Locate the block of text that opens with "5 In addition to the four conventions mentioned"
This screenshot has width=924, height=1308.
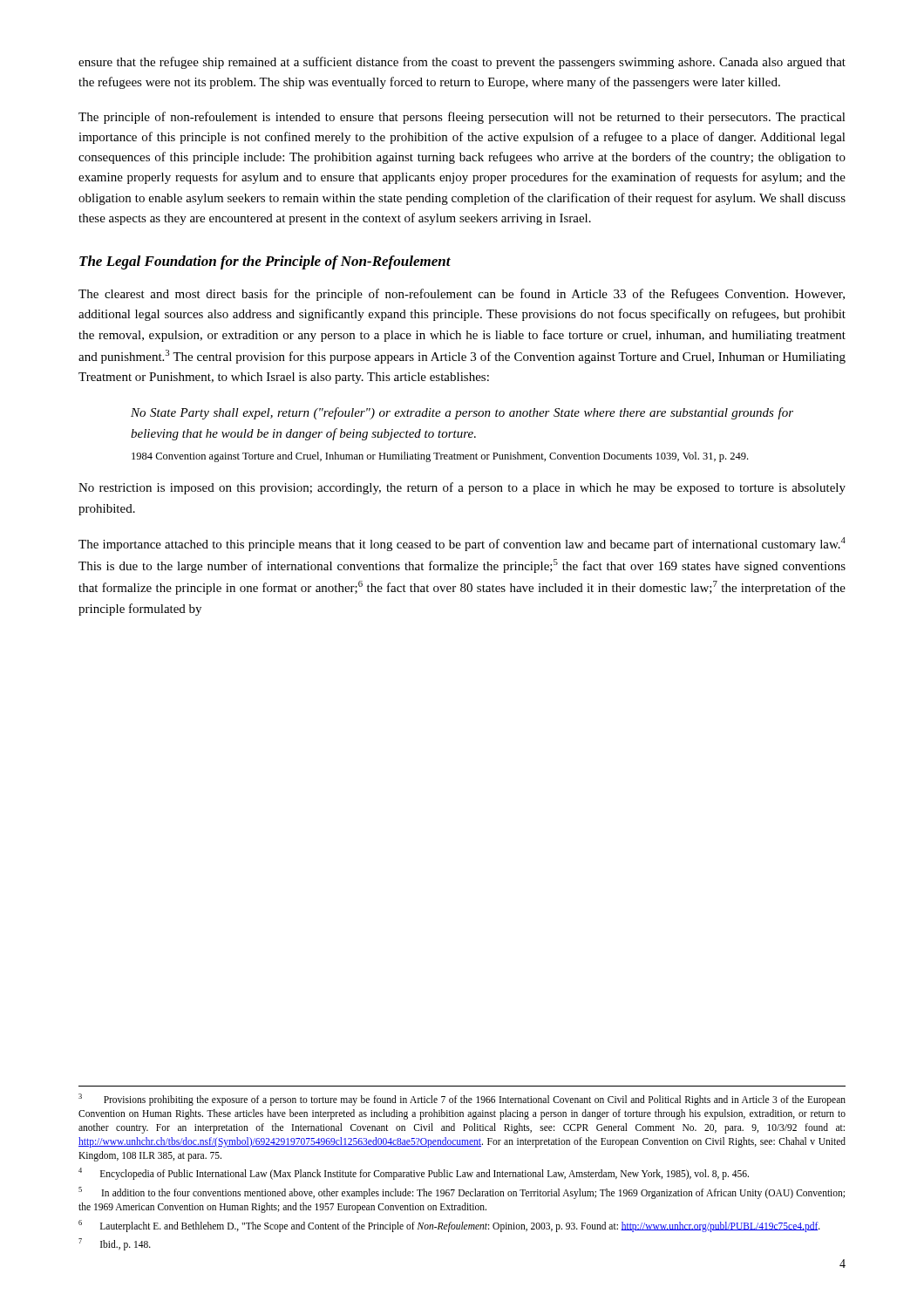click(x=462, y=1199)
